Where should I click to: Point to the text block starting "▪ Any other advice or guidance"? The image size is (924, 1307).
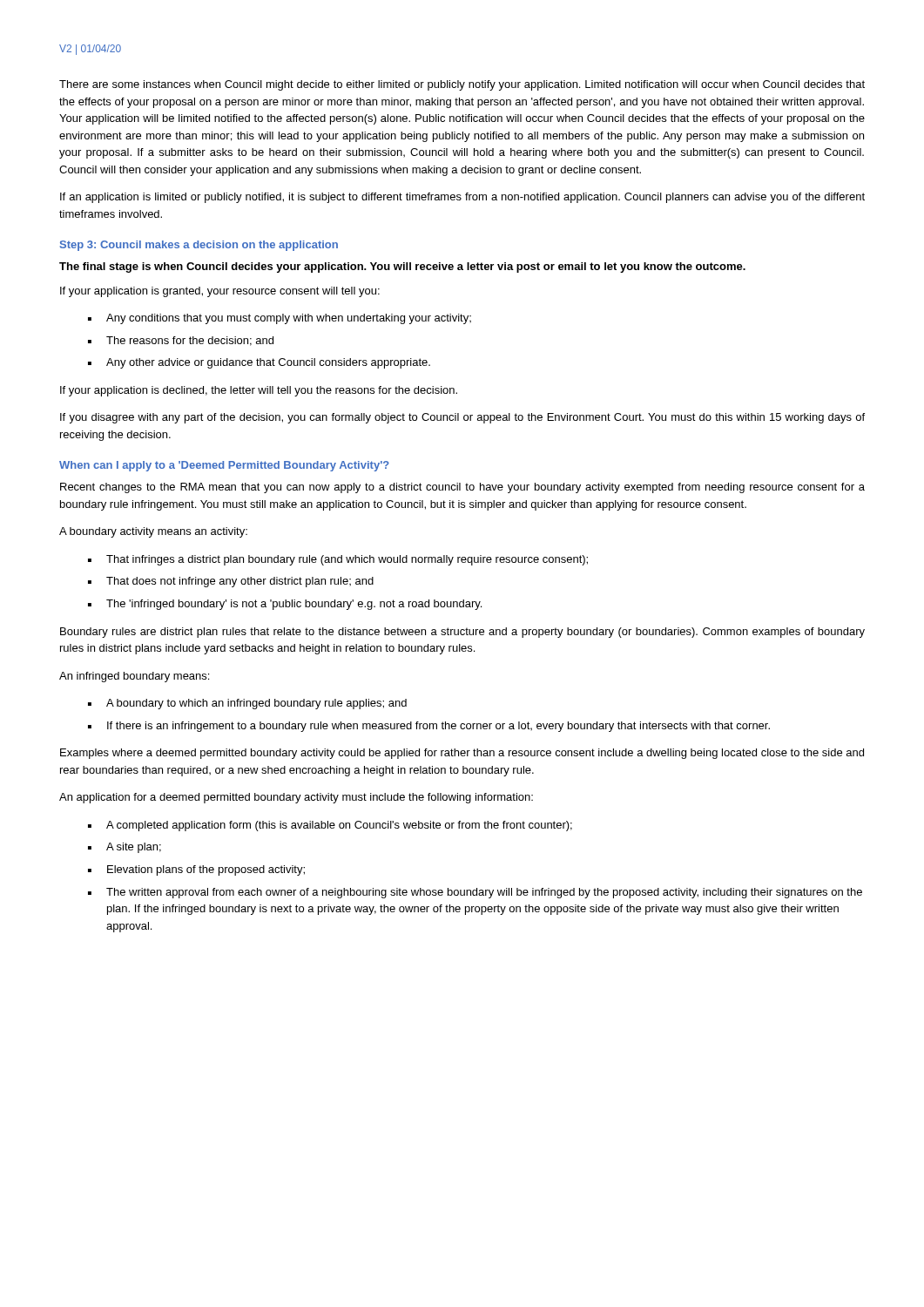(259, 363)
